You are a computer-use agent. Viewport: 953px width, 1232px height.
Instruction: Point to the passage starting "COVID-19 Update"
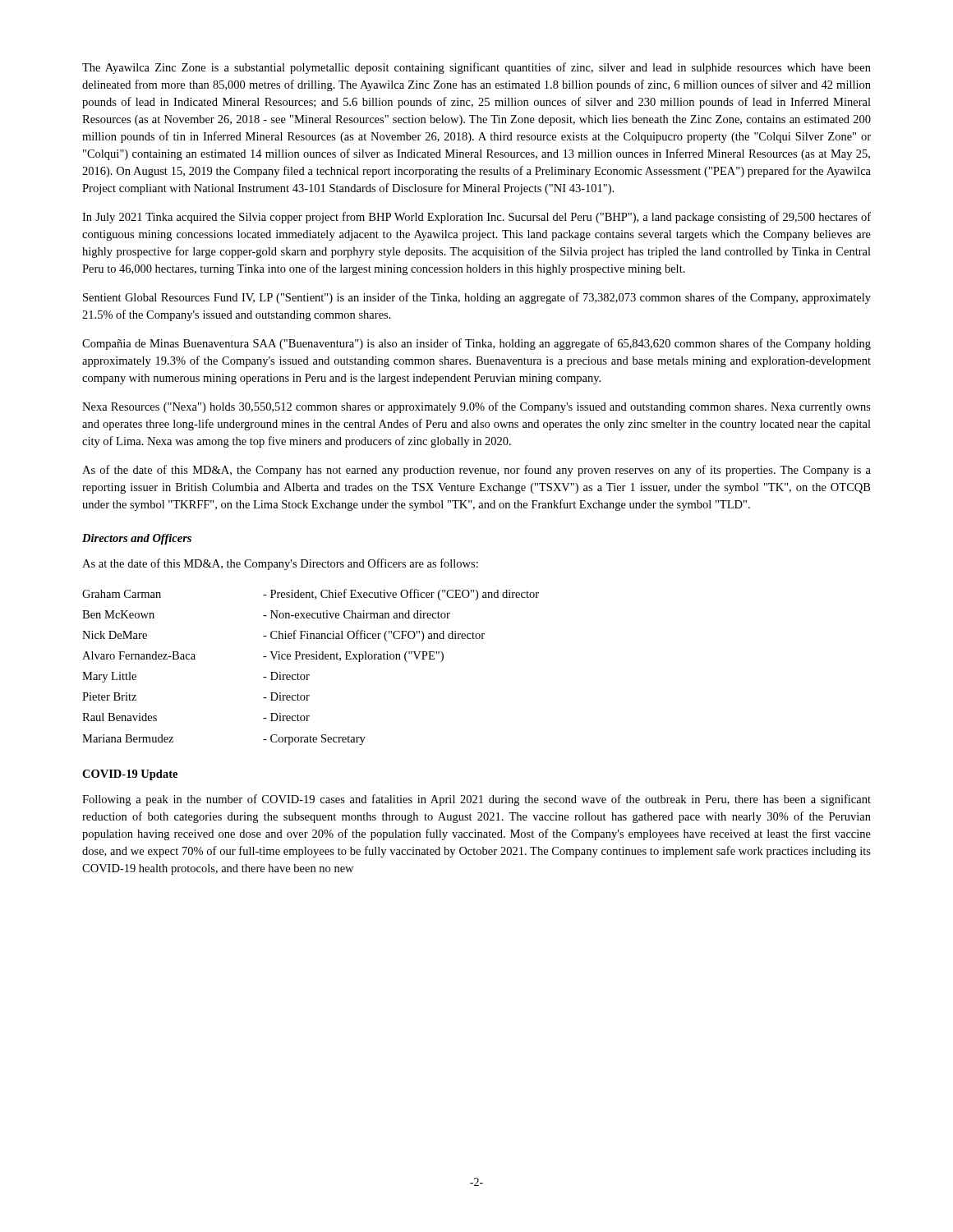(130, 773)
